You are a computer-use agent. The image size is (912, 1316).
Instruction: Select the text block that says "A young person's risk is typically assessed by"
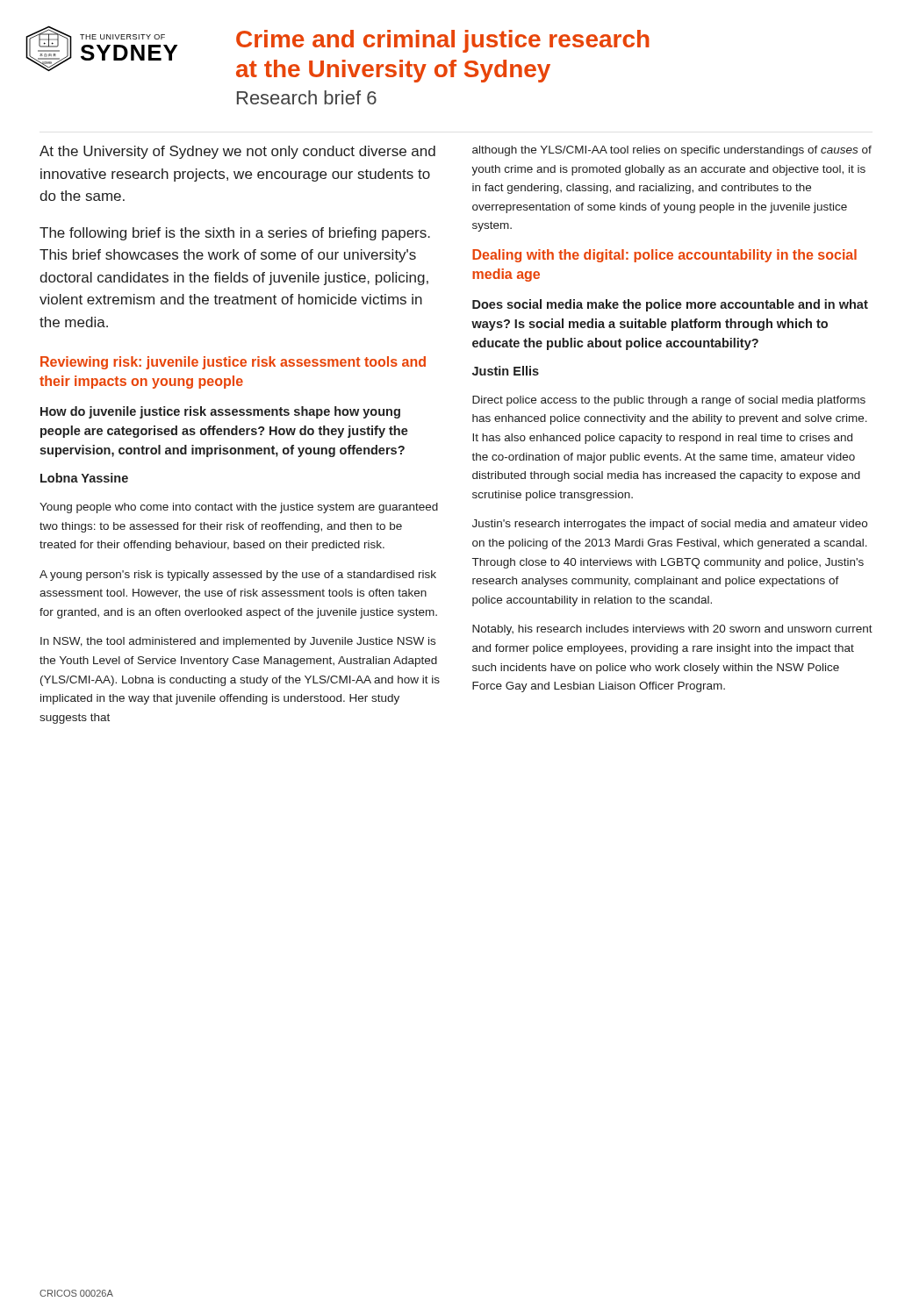coord(240,593)
